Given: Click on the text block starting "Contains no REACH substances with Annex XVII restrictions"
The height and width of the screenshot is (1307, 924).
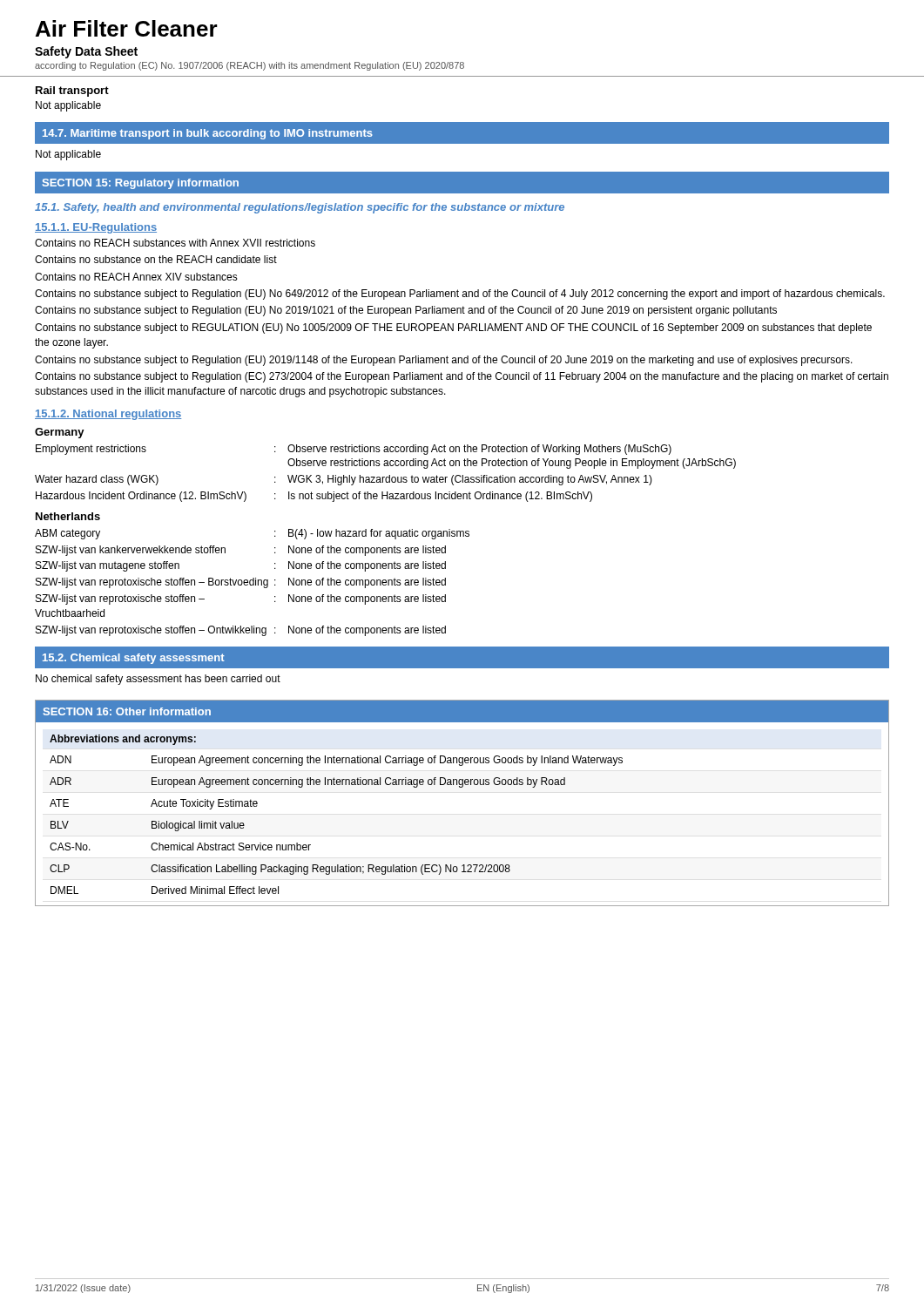Looking at the screenshot, I should (175, 243).
